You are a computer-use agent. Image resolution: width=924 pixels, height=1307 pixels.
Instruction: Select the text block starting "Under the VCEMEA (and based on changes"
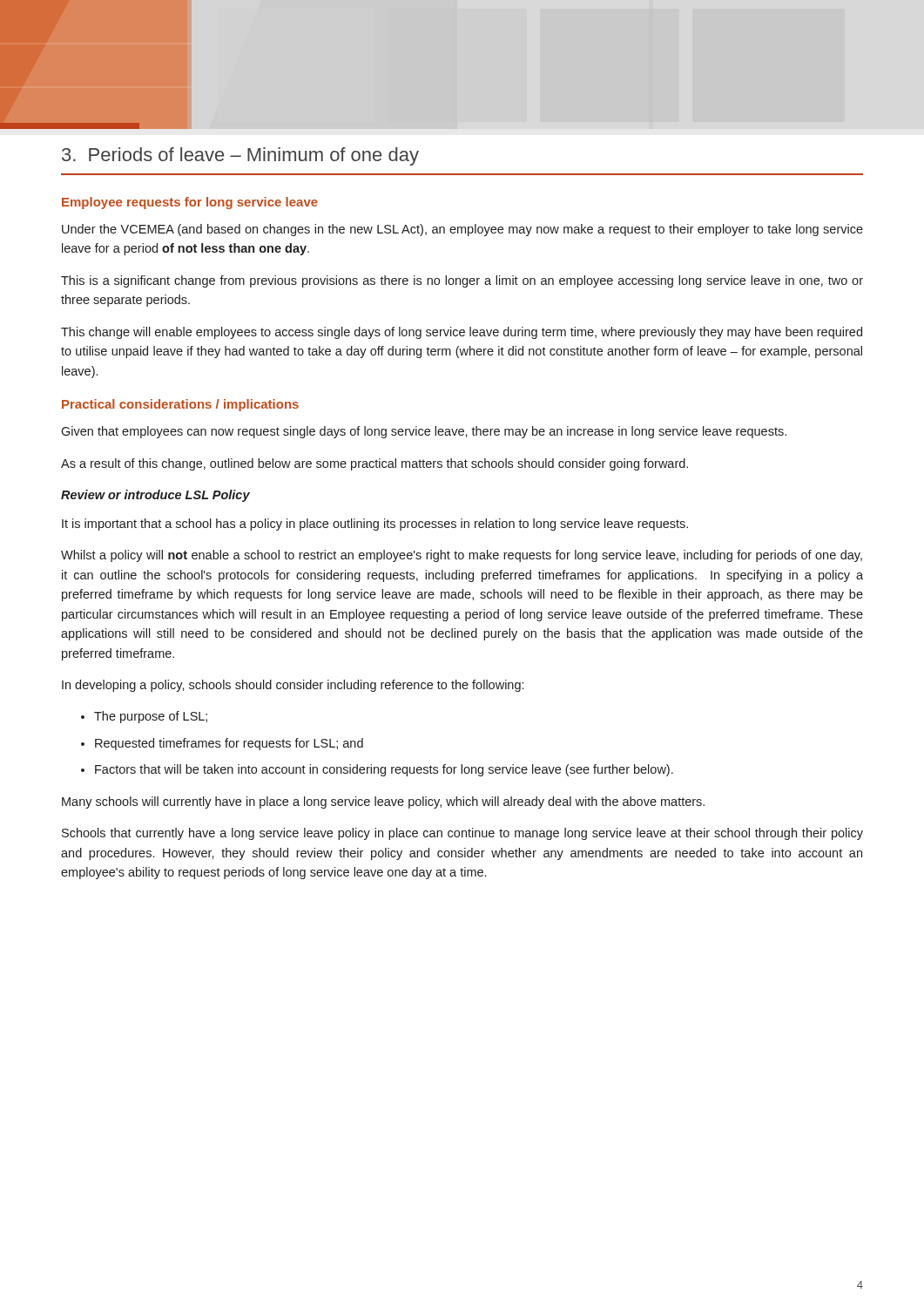pos(462,239)
